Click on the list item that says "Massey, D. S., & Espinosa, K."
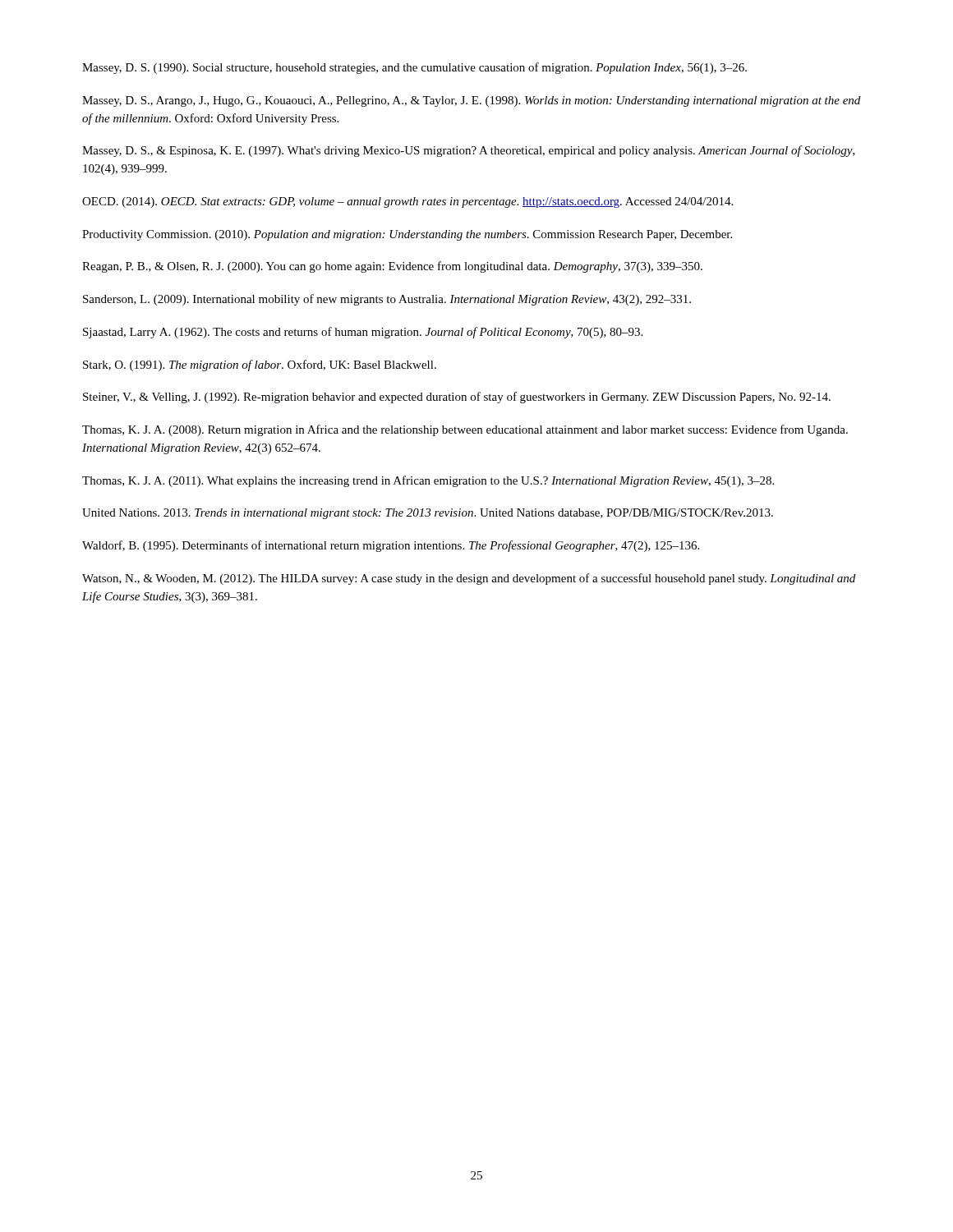The image size is (953, 1232). [476, 160]
